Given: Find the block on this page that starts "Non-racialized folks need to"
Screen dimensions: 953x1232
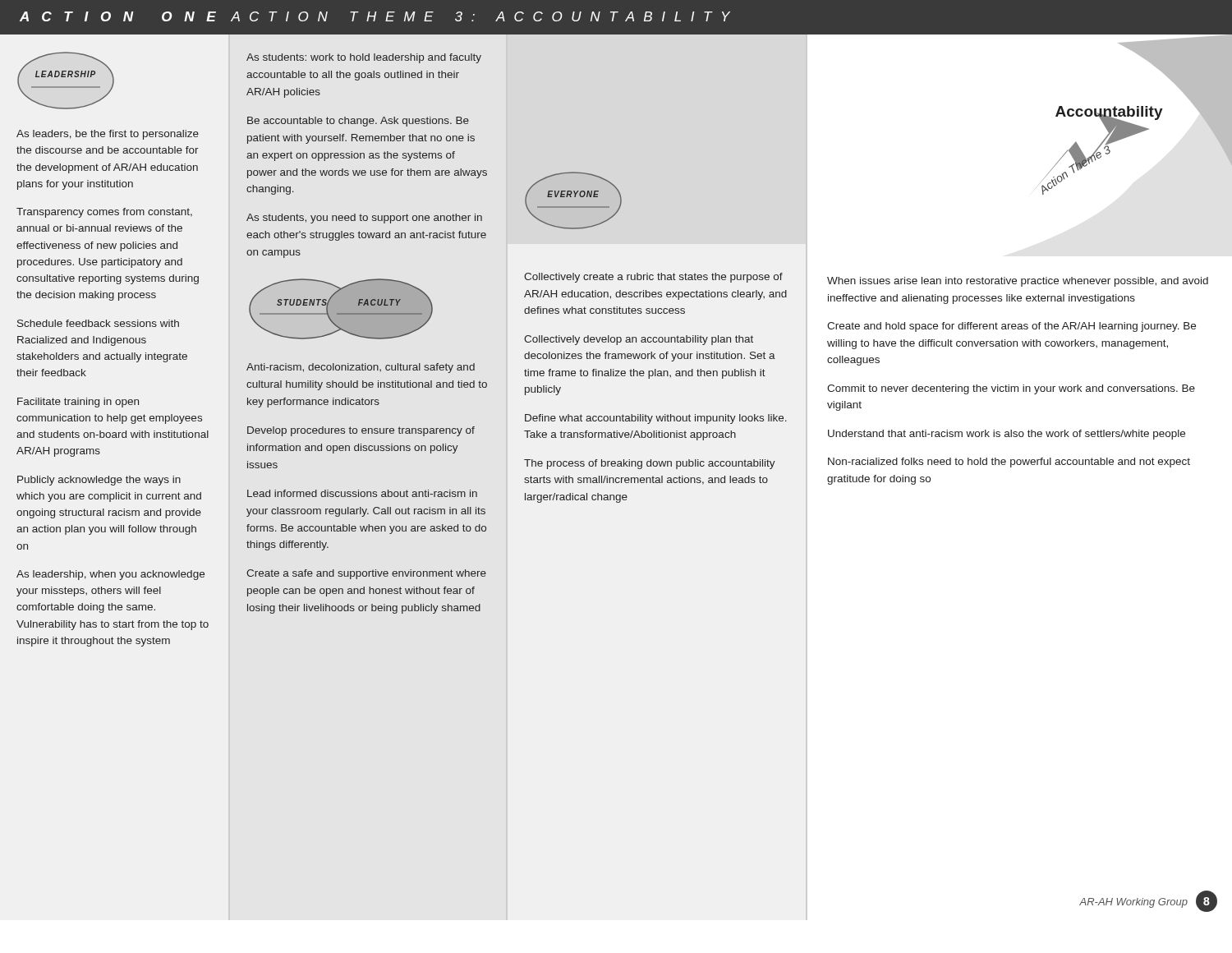Looking at the screenshot, I should click(x=1009, y=470).
